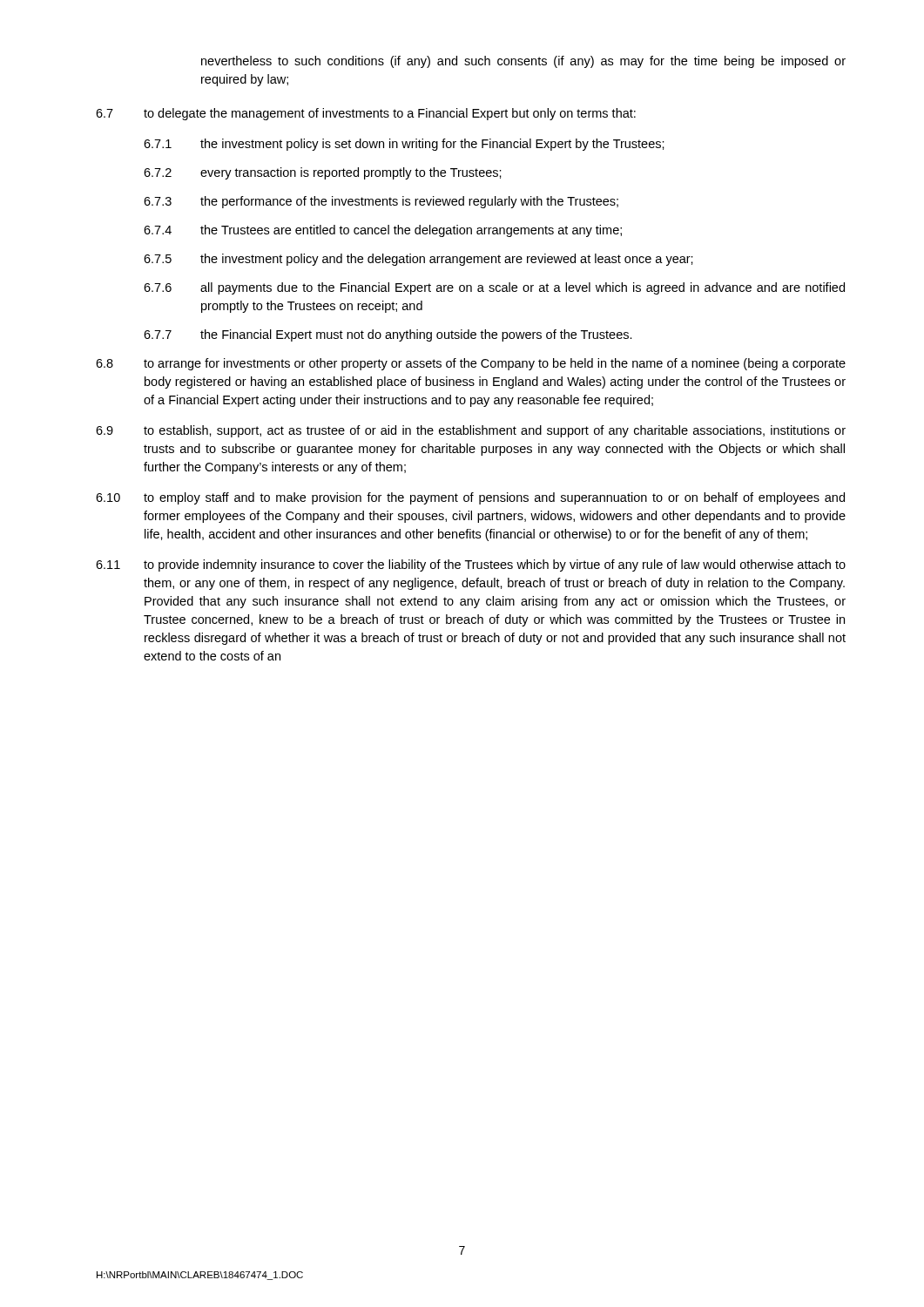This screenshot has height=1307, width=924.
Task: Find the block starting "nevertheless to such conditions (if any) and"
Action: point(523,70)
